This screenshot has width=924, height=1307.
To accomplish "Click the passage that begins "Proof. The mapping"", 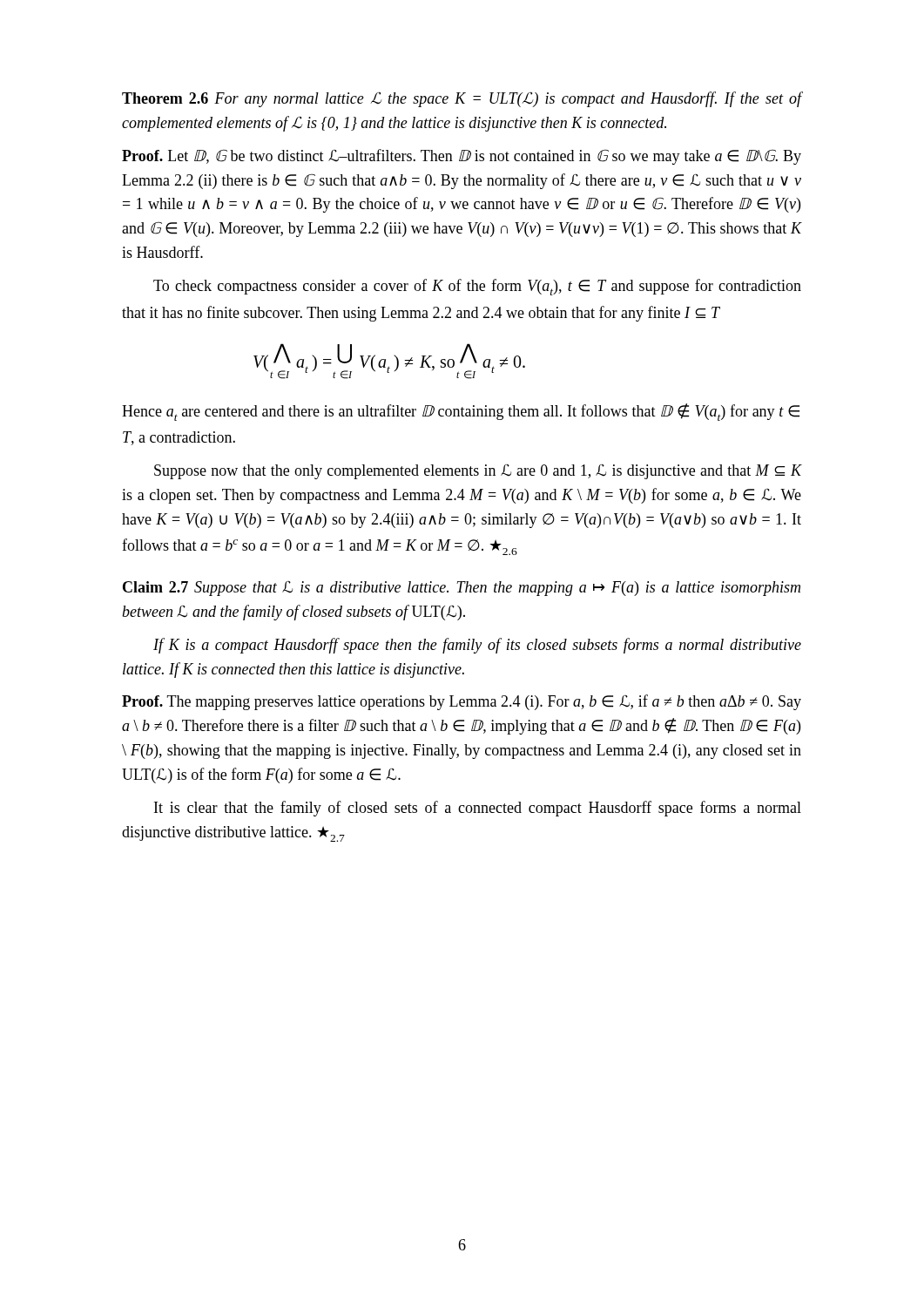I will (x=462, y=739).
